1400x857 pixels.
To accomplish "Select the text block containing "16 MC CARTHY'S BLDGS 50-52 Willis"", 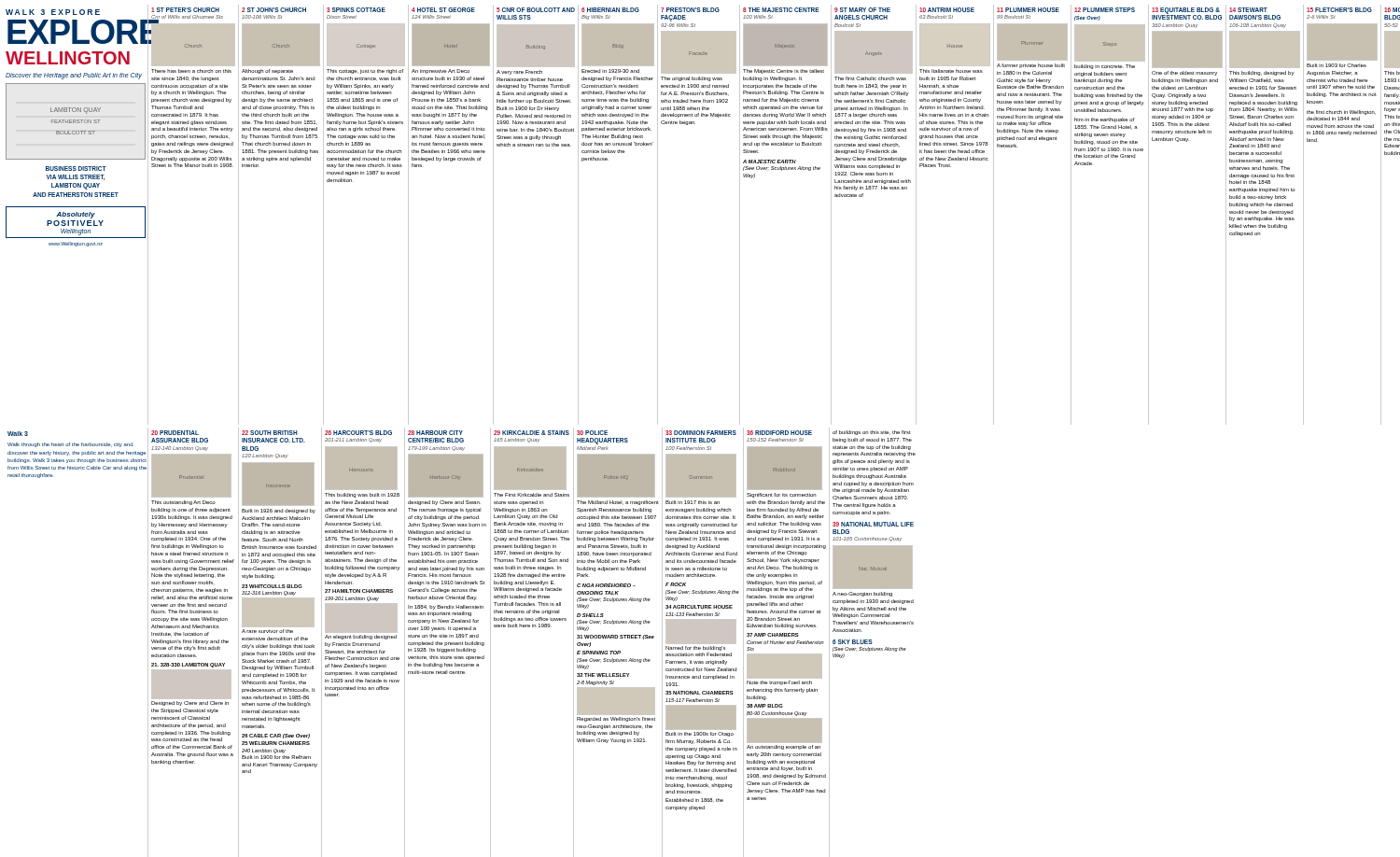I will pyautogui.click(x=1392, y=82).
